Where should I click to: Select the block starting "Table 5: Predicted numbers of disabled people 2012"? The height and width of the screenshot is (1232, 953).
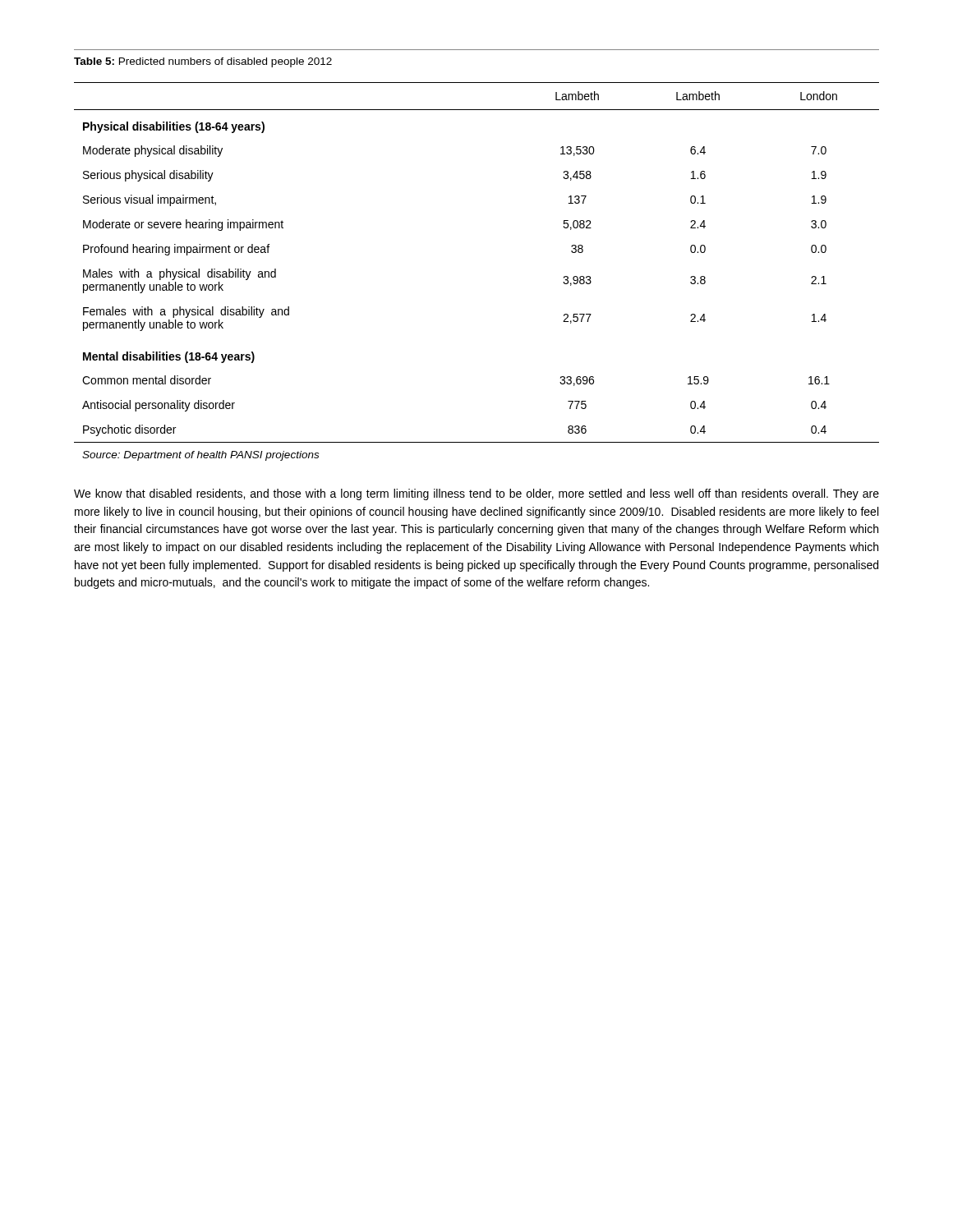(x=203, y=61)
